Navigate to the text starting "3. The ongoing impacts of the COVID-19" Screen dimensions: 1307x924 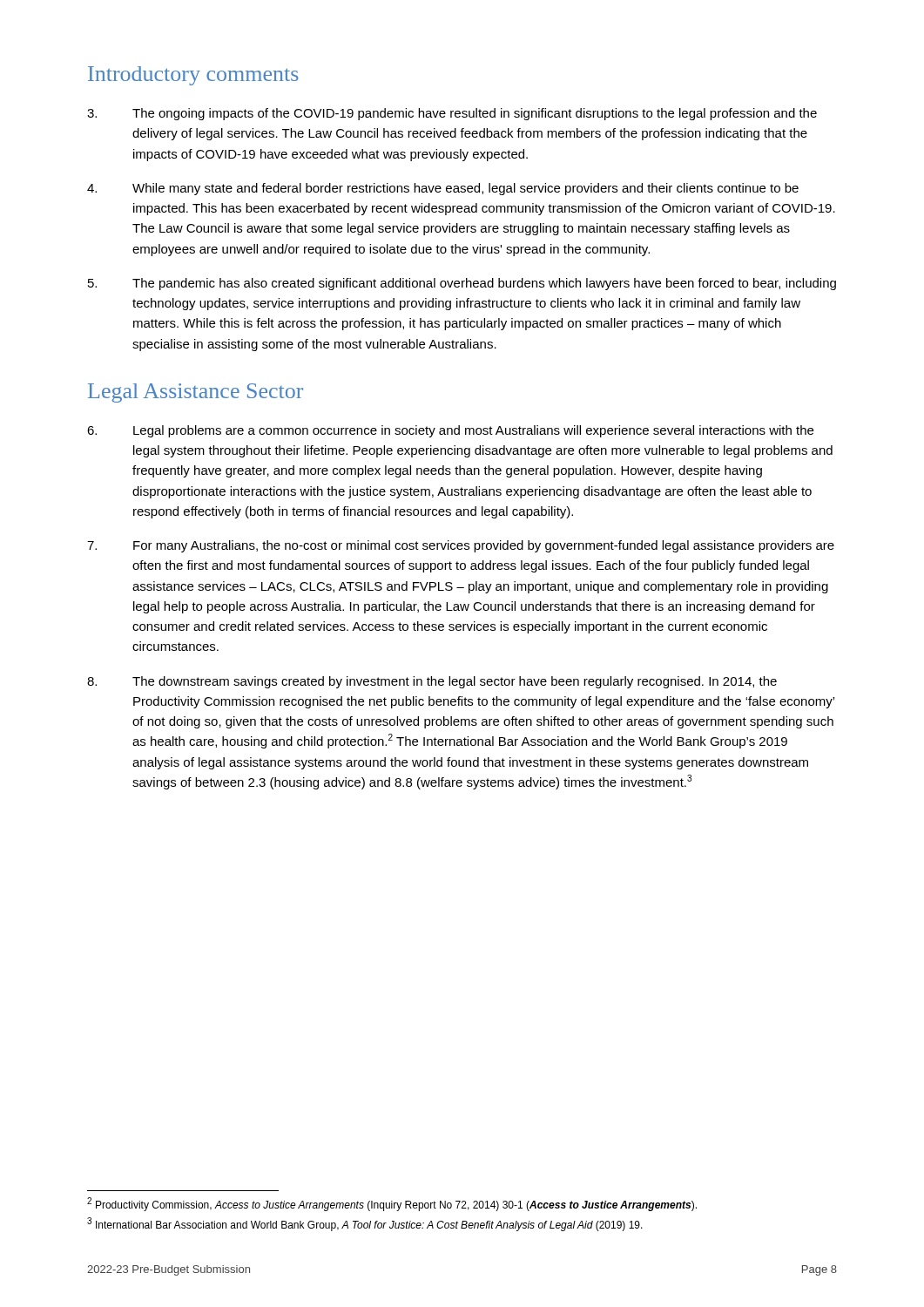(462, 133)
